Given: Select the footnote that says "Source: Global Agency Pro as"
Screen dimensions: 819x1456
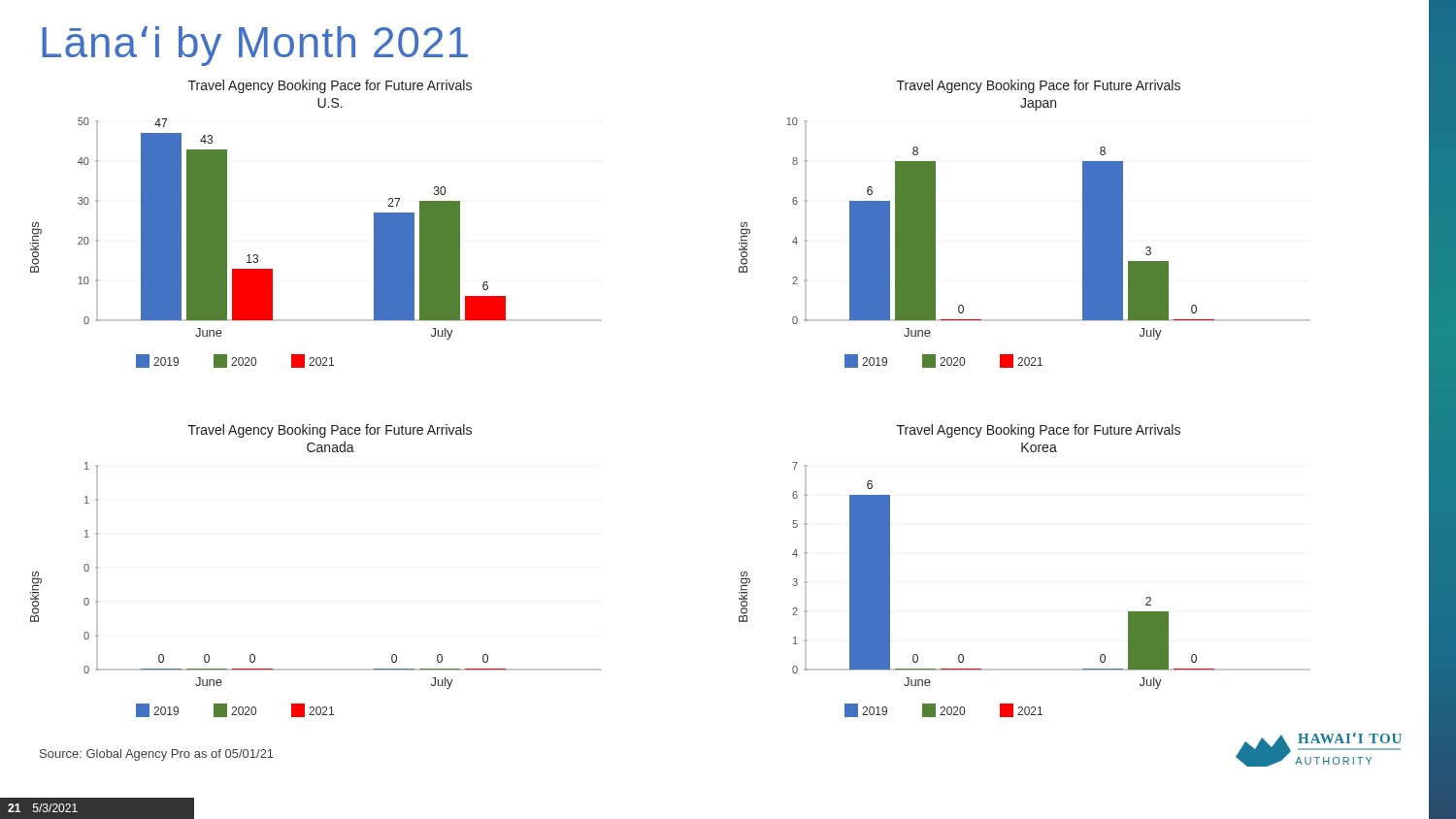Looking at the screenshot, I should [156, 753].
